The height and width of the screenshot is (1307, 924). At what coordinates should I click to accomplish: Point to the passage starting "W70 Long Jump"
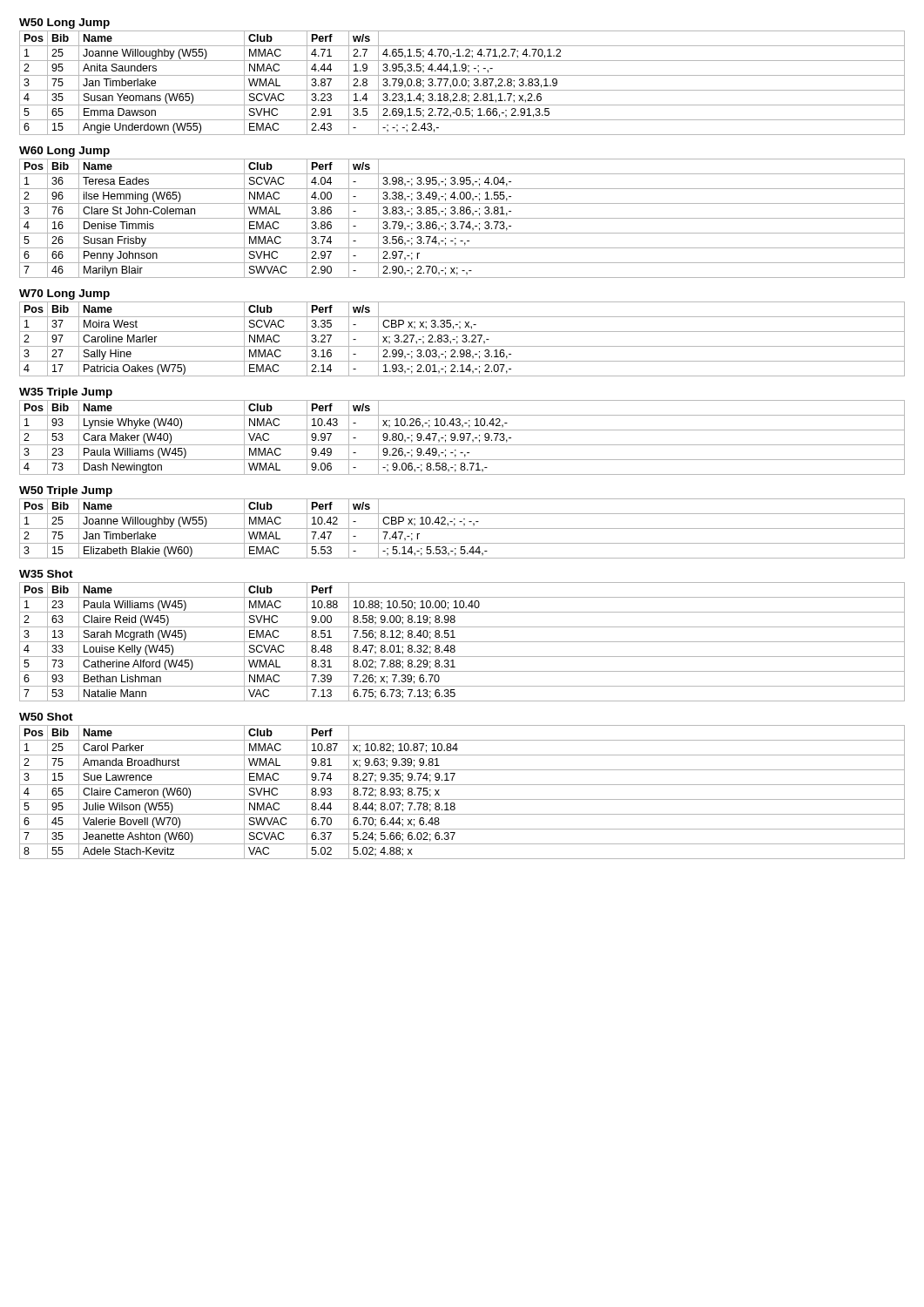[65, 293]
